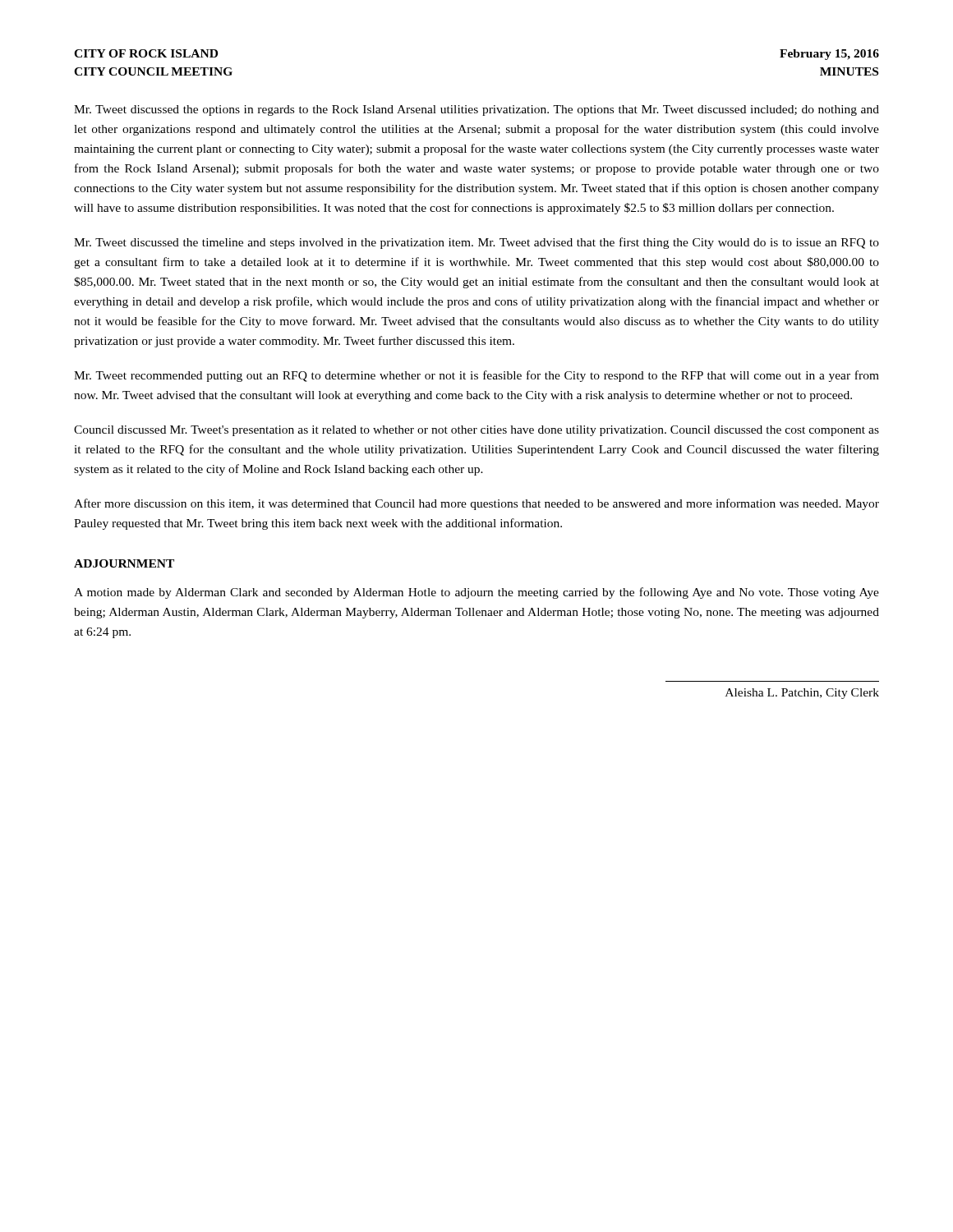Where is the passage that starts "Mr. Tweet discussed the options in regards"?
This screenshot has height=1232, width=953.
[x=476, y=158]
